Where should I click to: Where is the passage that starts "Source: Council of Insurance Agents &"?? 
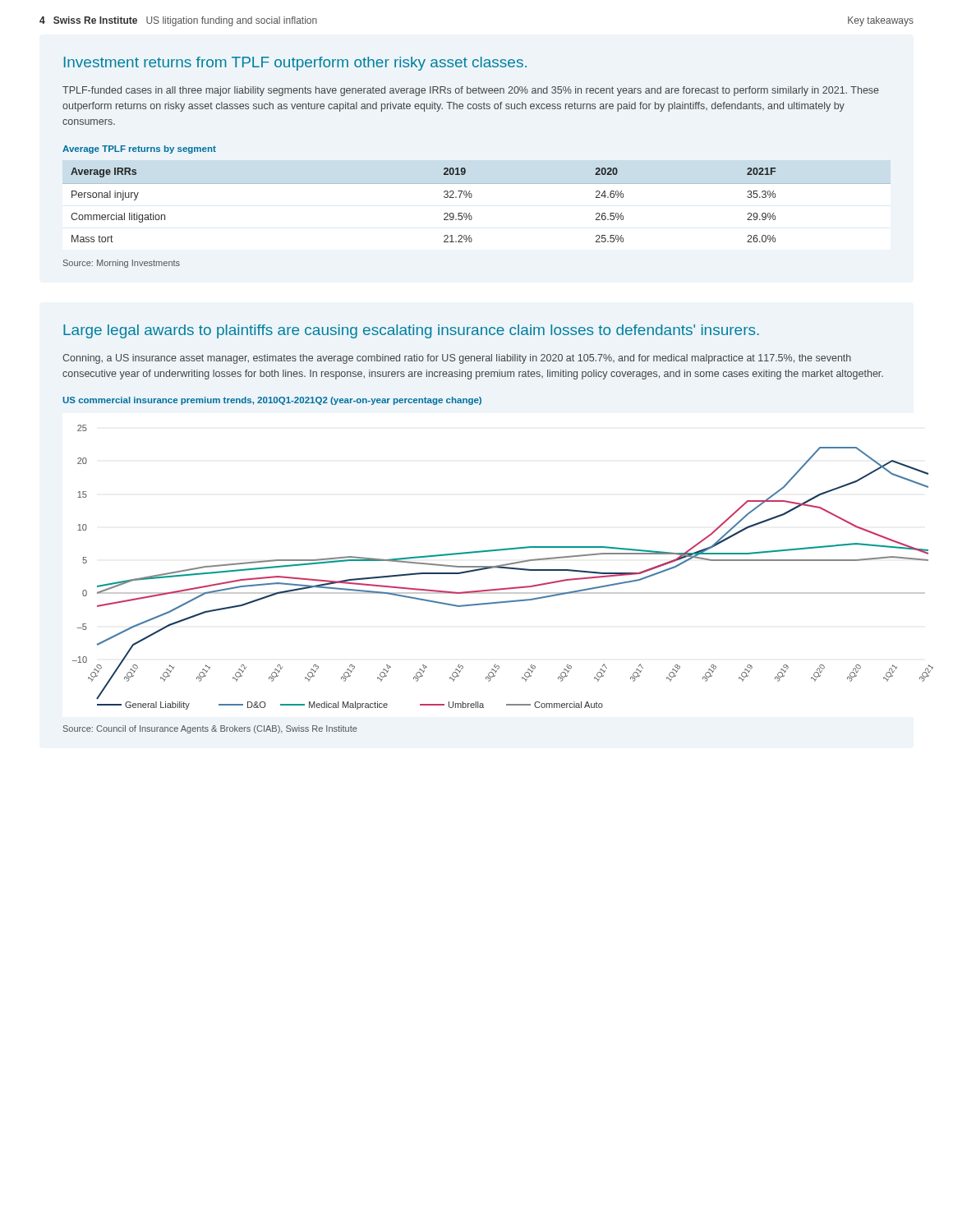(x=210, y=729)
